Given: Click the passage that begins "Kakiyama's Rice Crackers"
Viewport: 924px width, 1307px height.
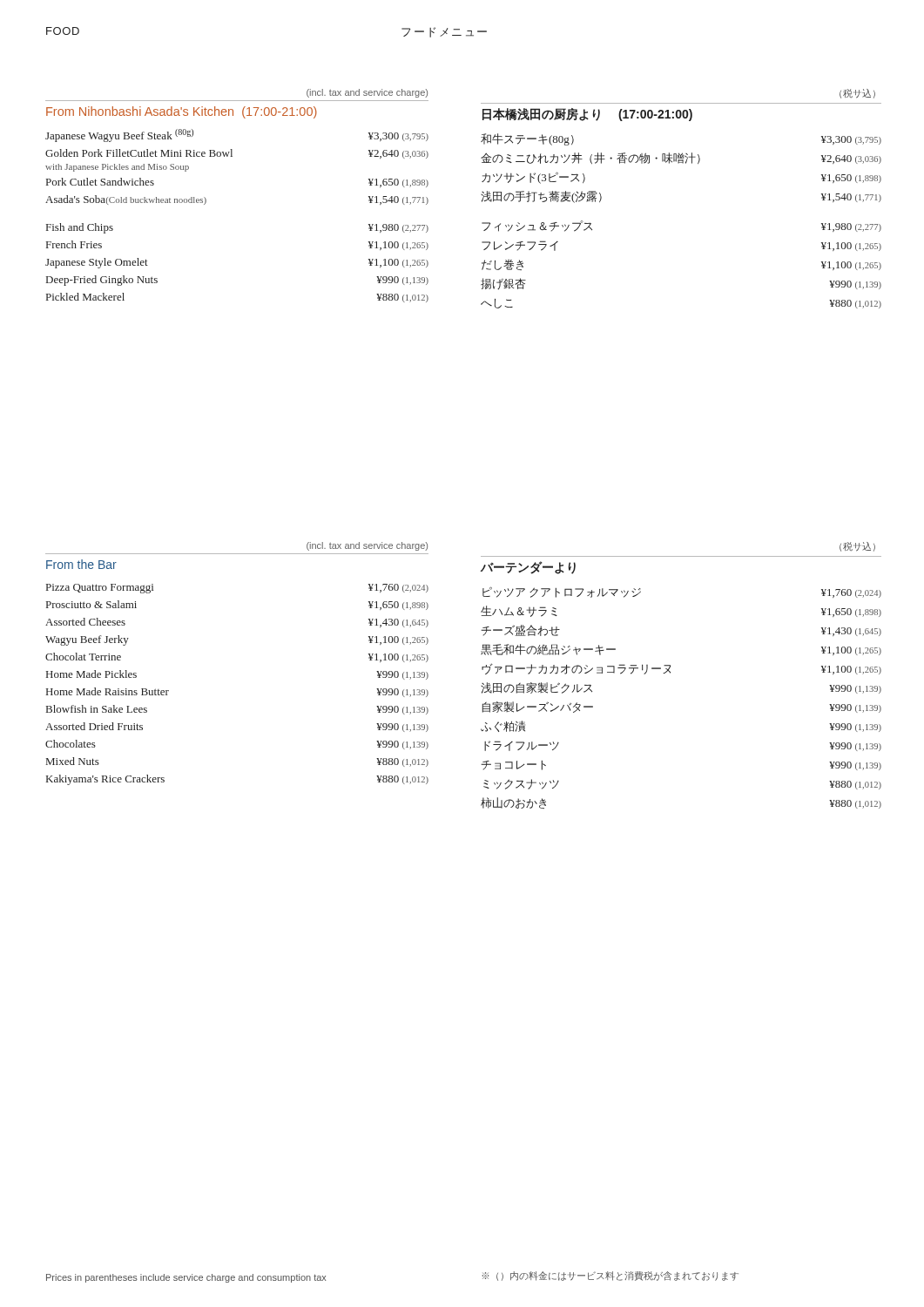Looking at the screenshot, I should pyautogui.click(x=110, y=779).
